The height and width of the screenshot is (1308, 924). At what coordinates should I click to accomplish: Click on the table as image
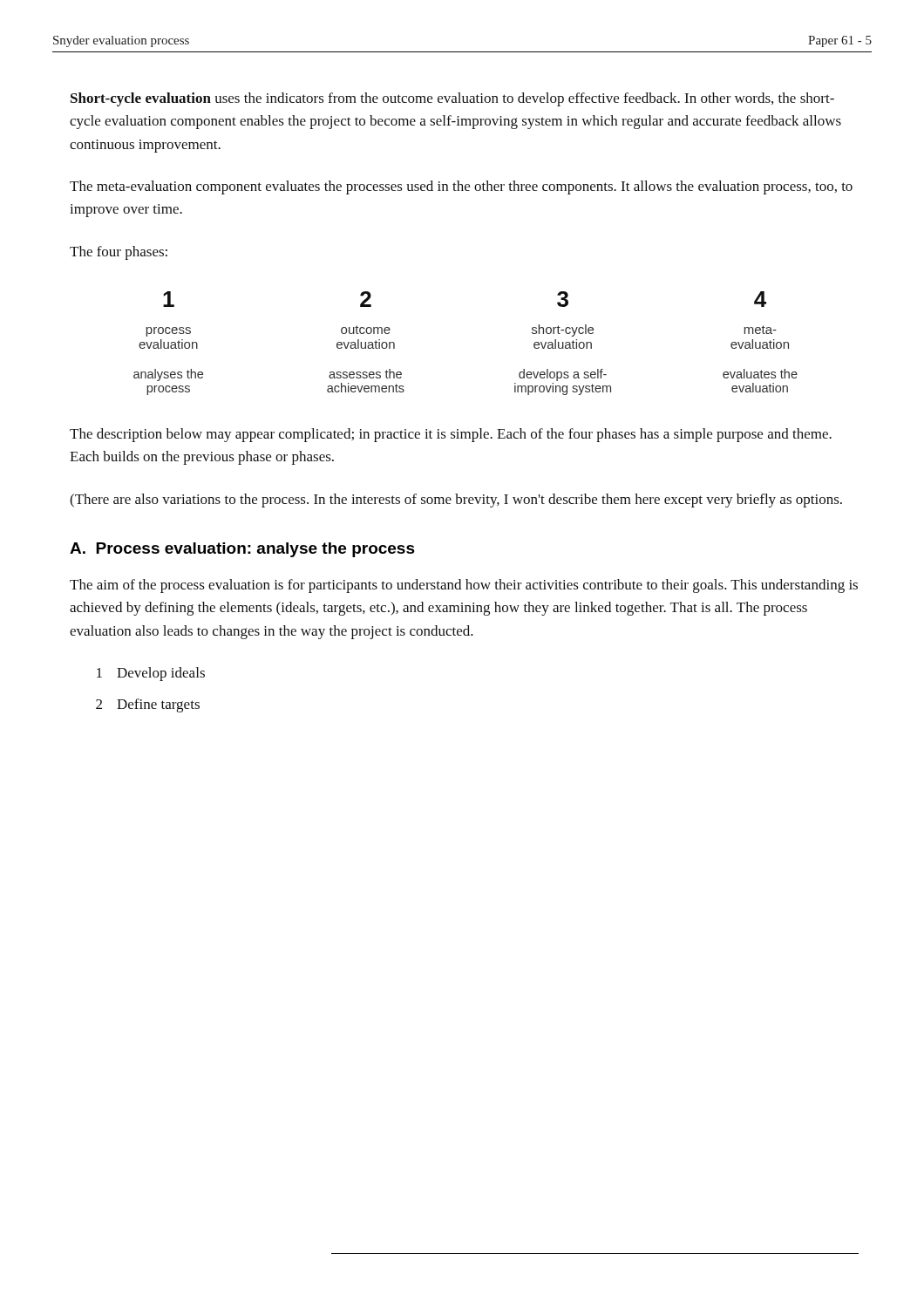click(x=464, y=341)
